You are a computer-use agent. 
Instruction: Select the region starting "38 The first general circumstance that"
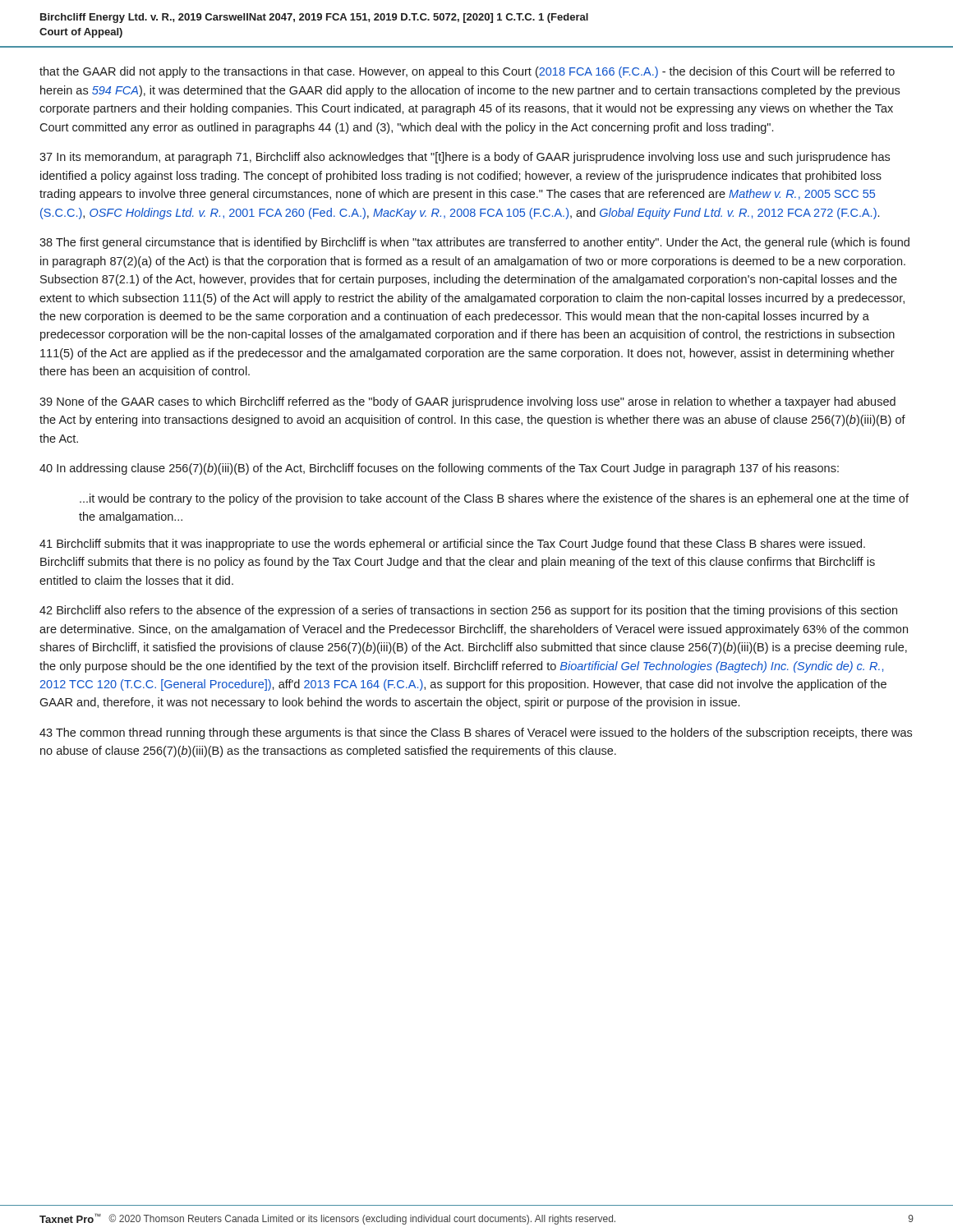pyautogui.click(x=475, y=307)
